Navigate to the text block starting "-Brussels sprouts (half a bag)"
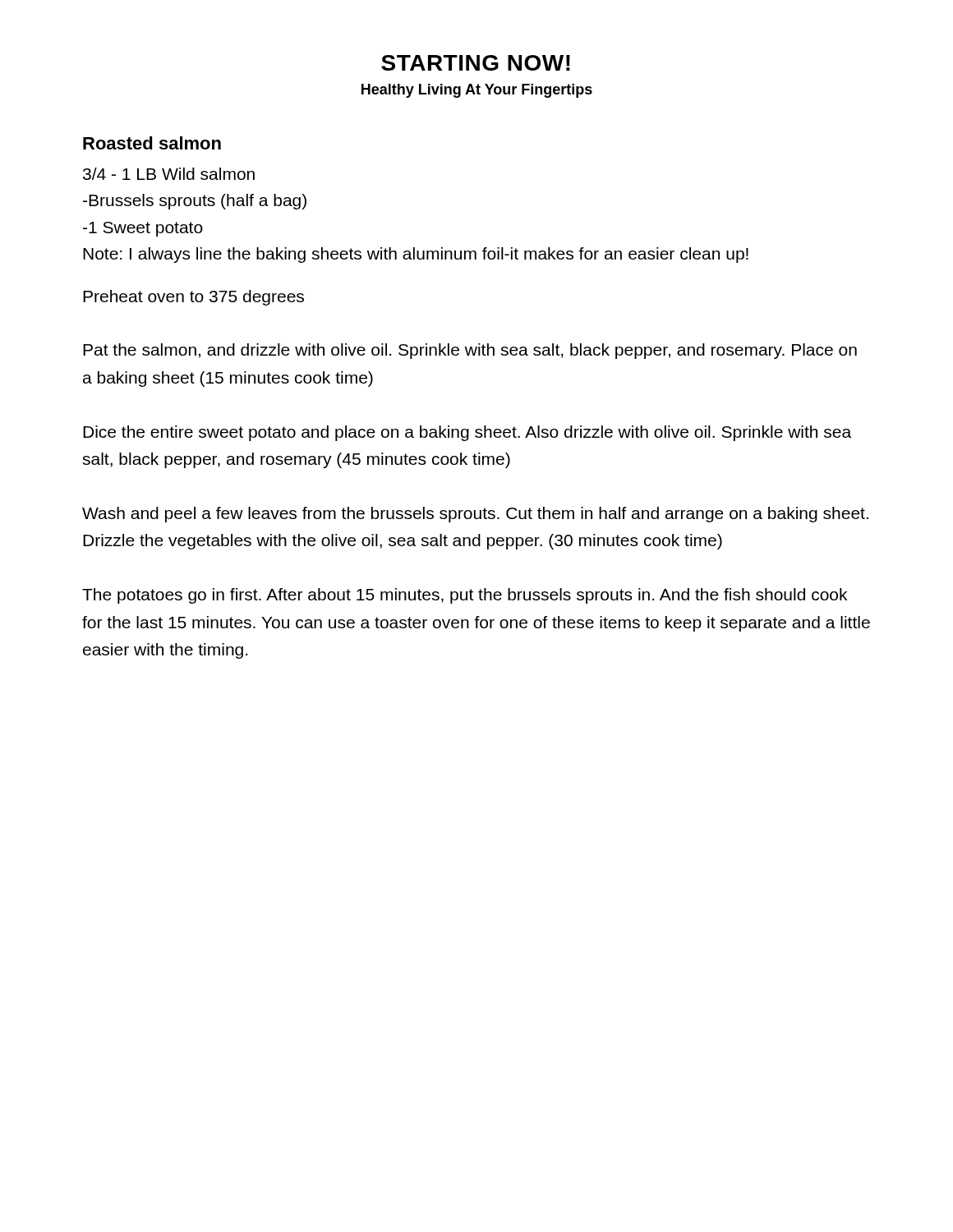The width and height of the screenshot is (953, 1232). point(195,202)
